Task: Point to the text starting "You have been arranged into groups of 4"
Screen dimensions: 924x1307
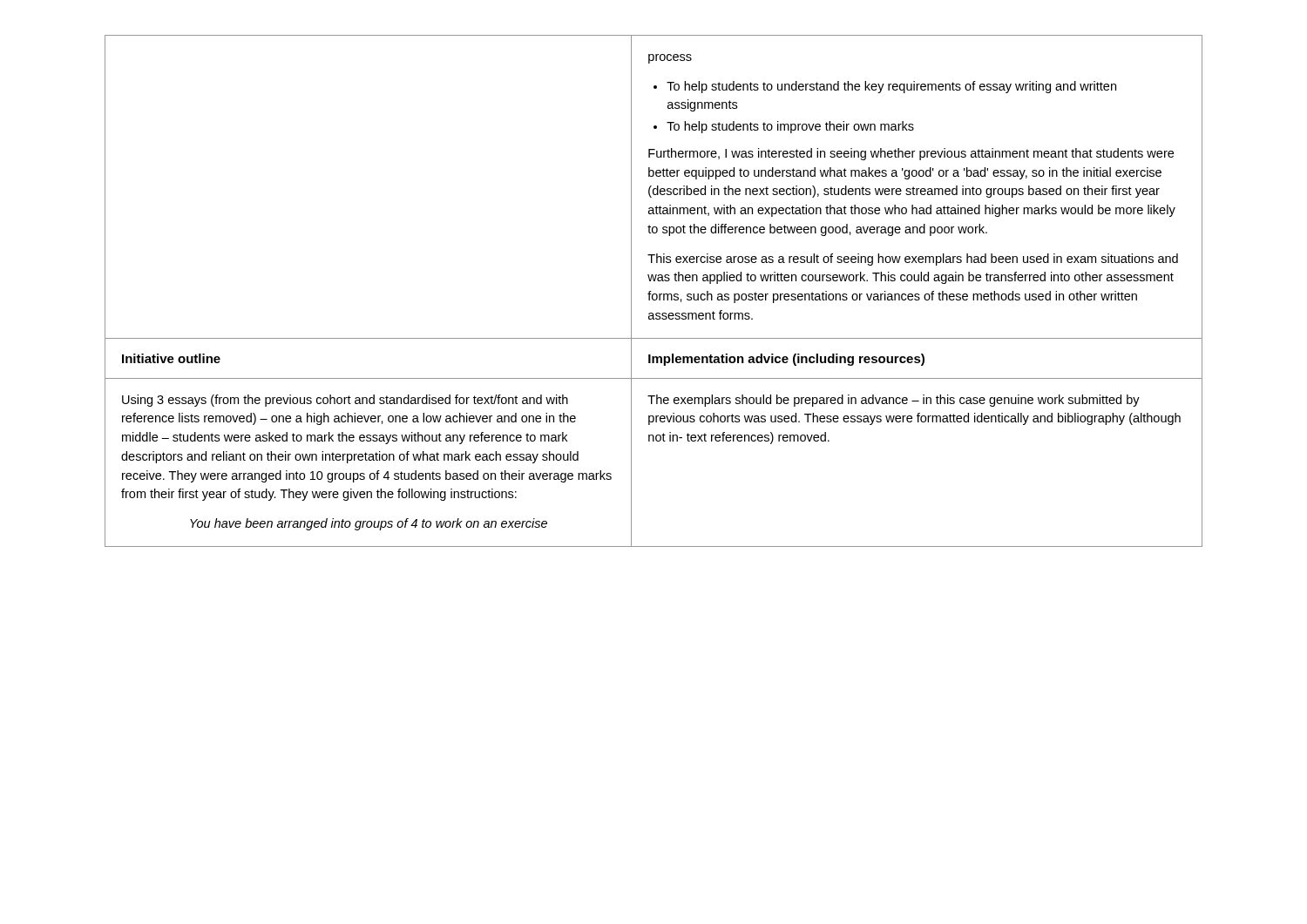Action: click(368, 523)
